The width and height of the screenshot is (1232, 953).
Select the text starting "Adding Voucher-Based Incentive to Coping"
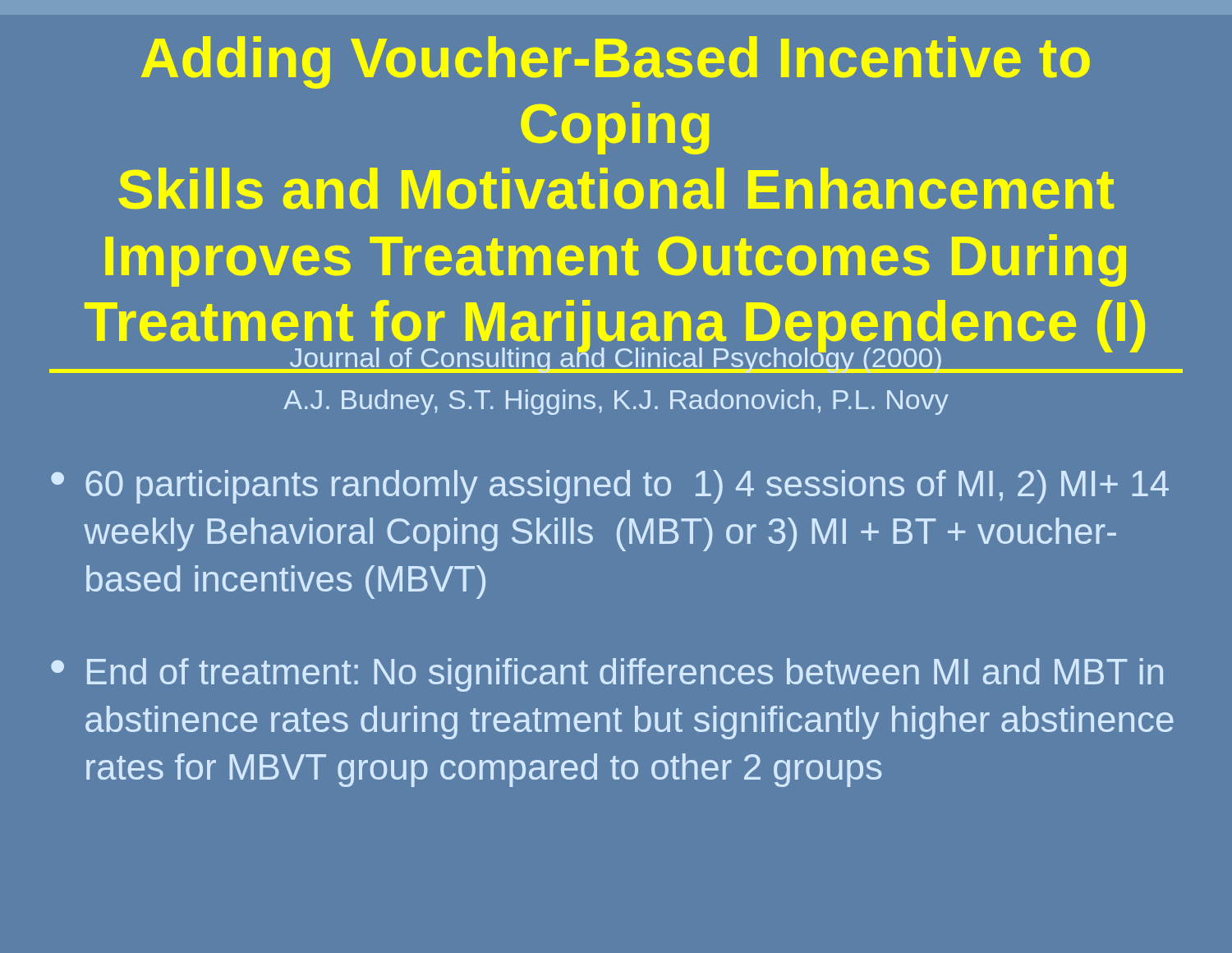click(616, 199)
